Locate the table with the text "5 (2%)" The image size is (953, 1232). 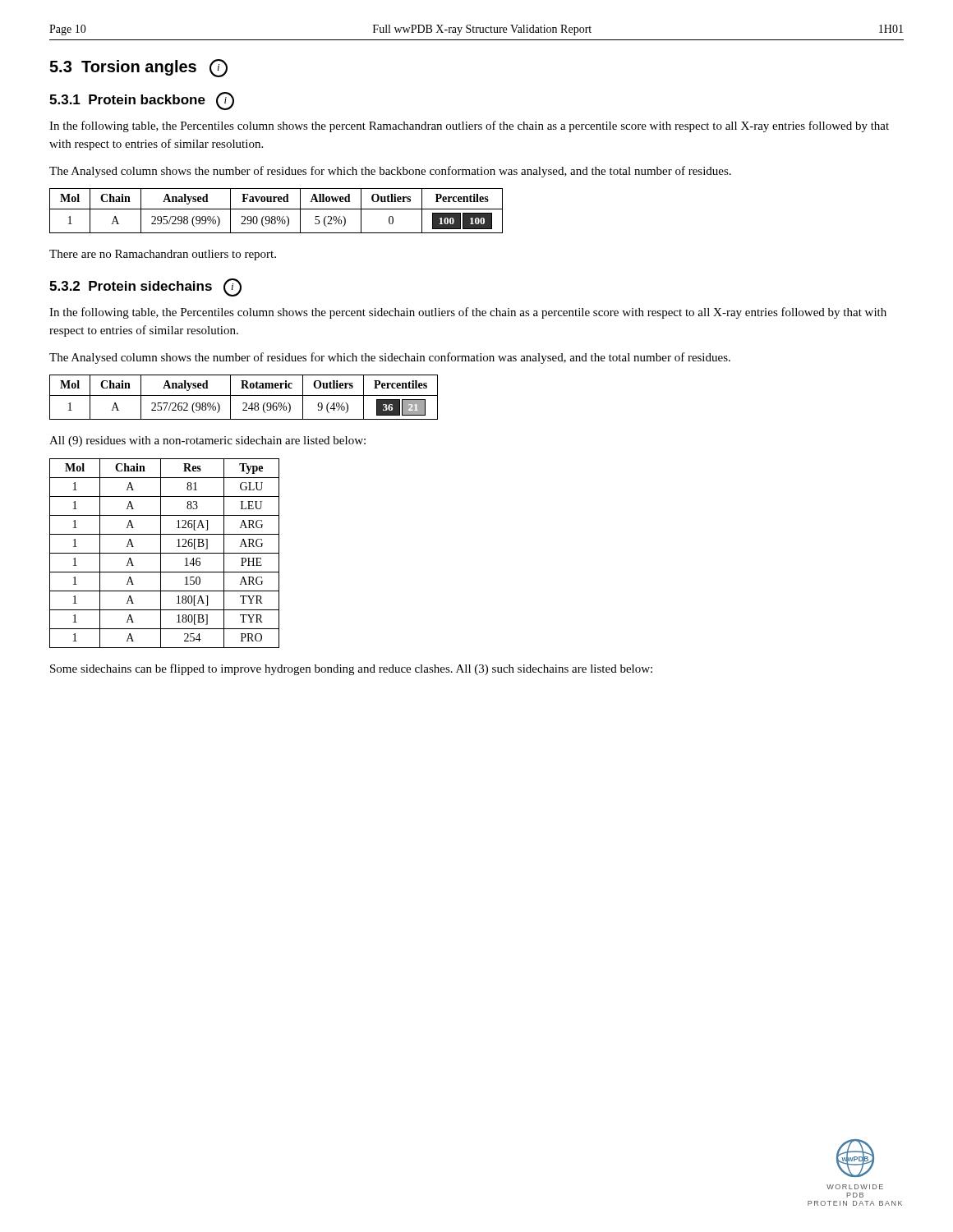click(476, 211)
